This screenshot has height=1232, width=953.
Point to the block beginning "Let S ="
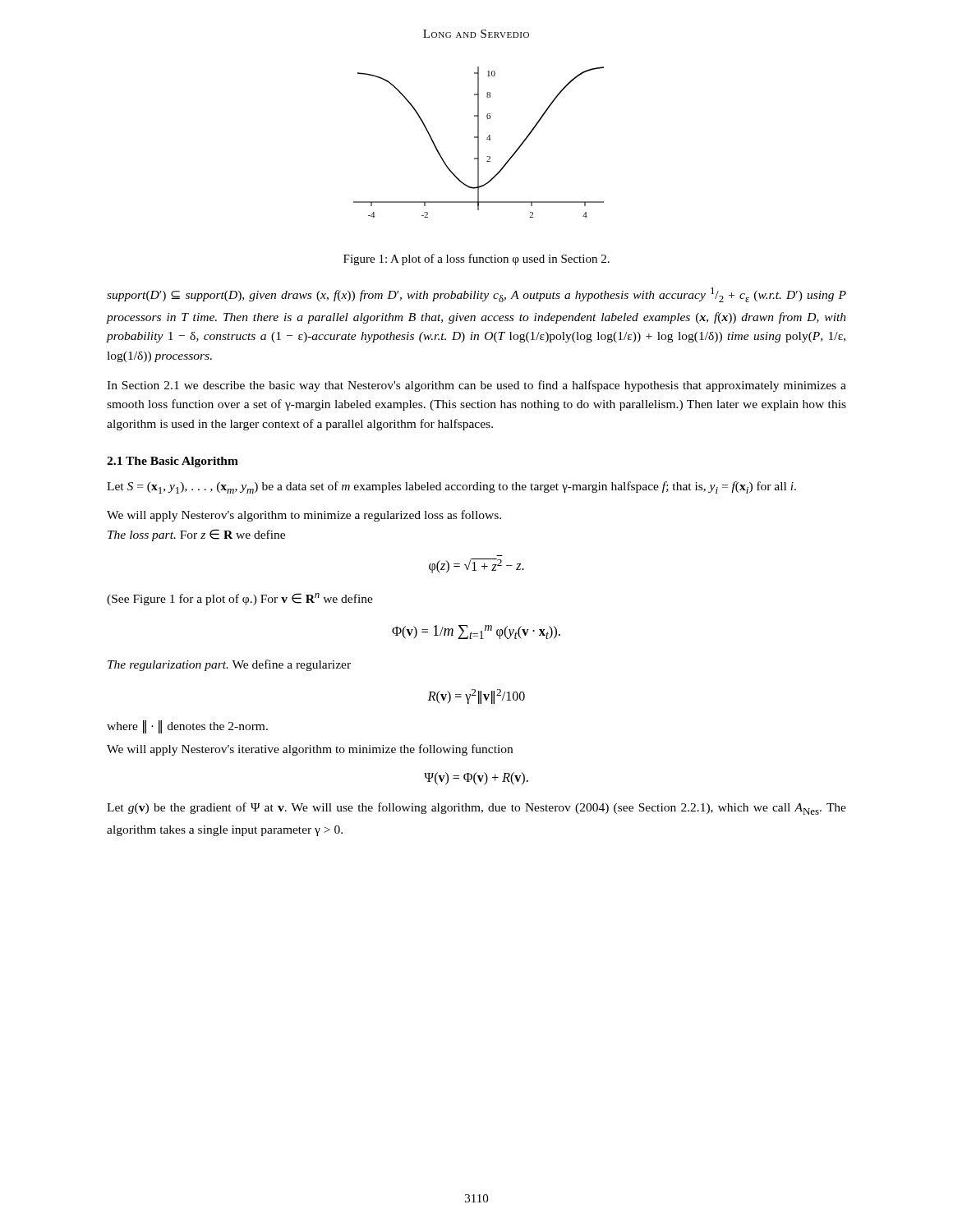pos(452,488)
